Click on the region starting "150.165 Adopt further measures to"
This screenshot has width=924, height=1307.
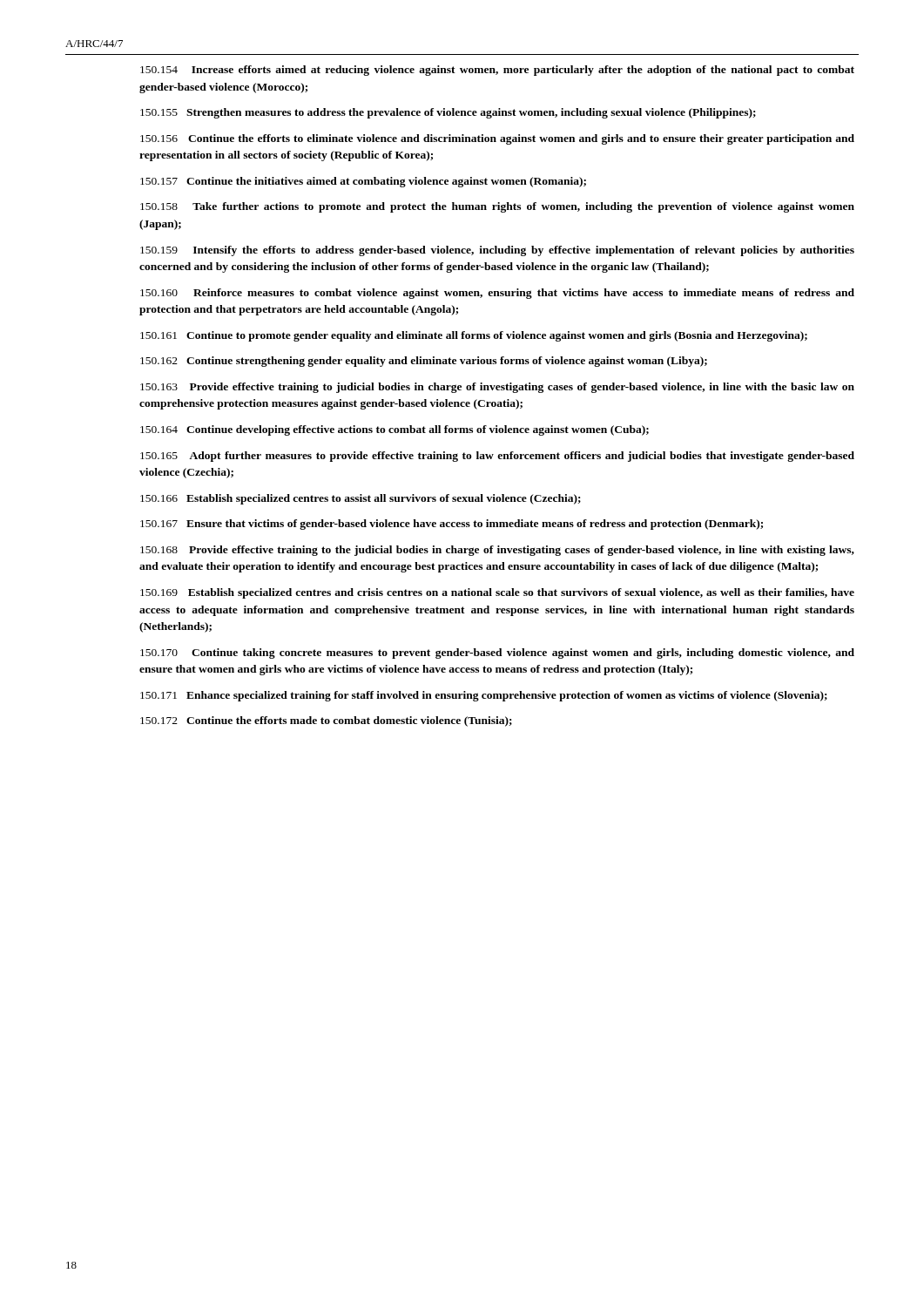[497, 463]
